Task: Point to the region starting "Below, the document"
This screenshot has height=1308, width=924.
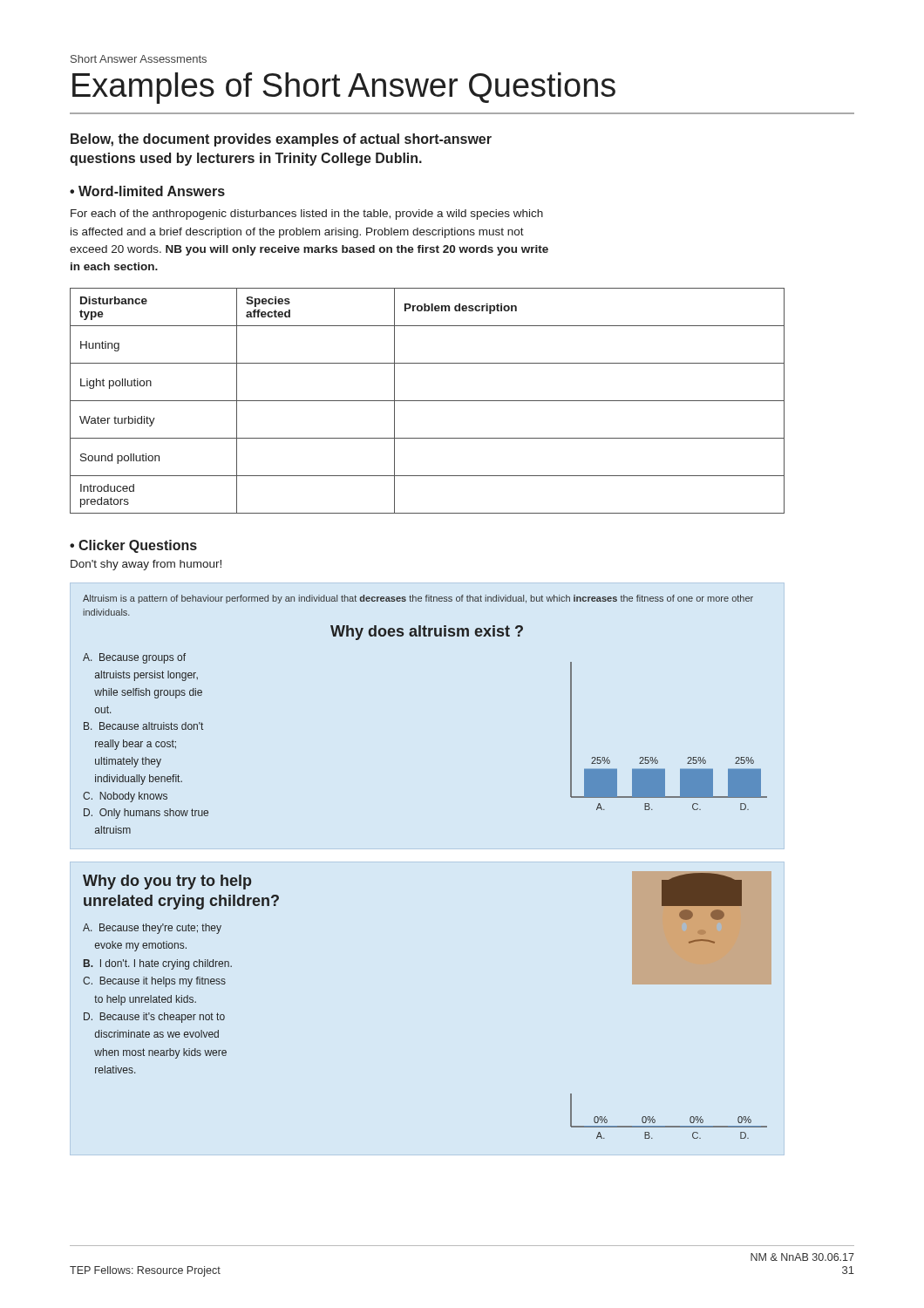Action: [281, 149]
